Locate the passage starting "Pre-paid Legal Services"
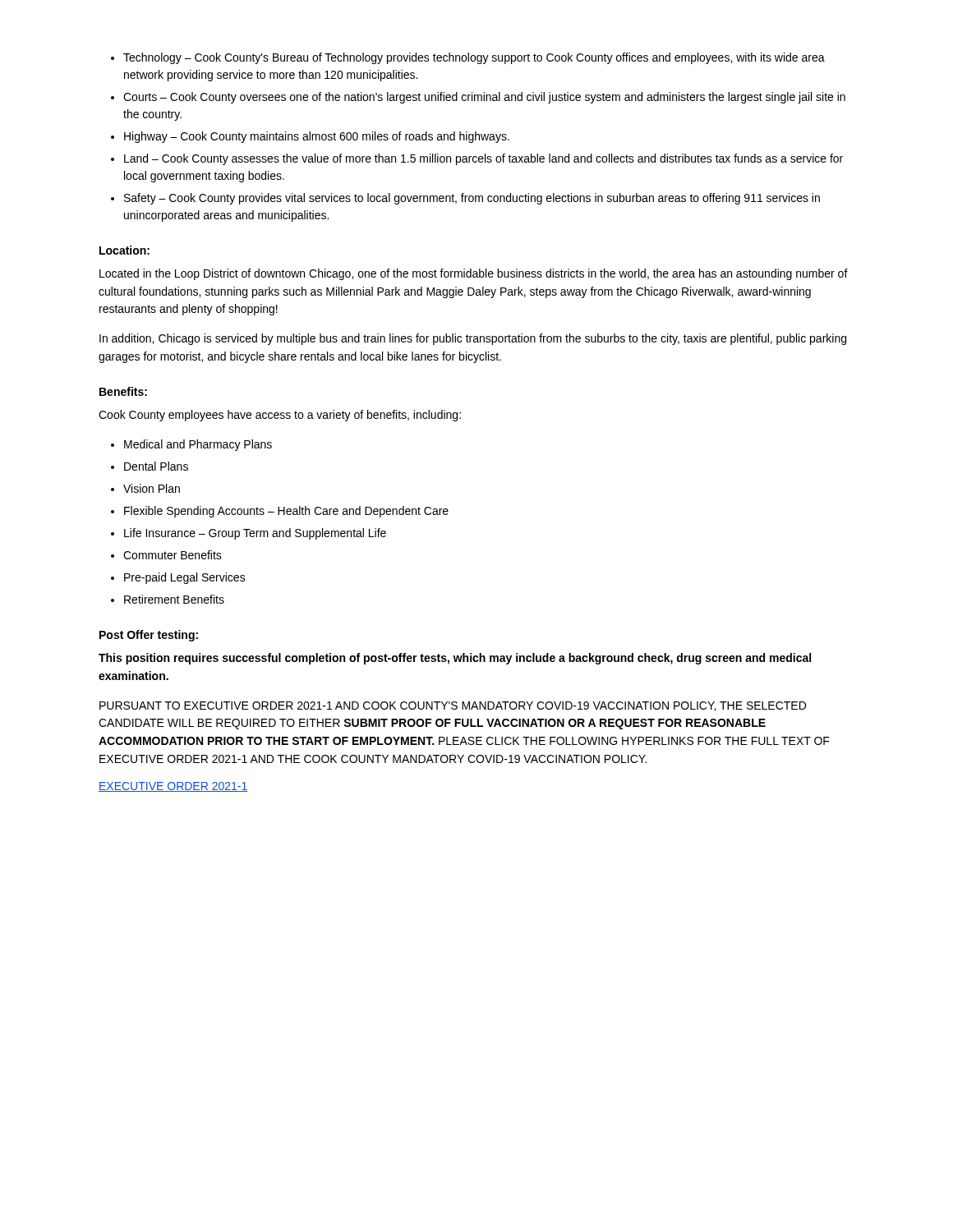The width and height of the screenshot is (953, 1232). [185, 578]
